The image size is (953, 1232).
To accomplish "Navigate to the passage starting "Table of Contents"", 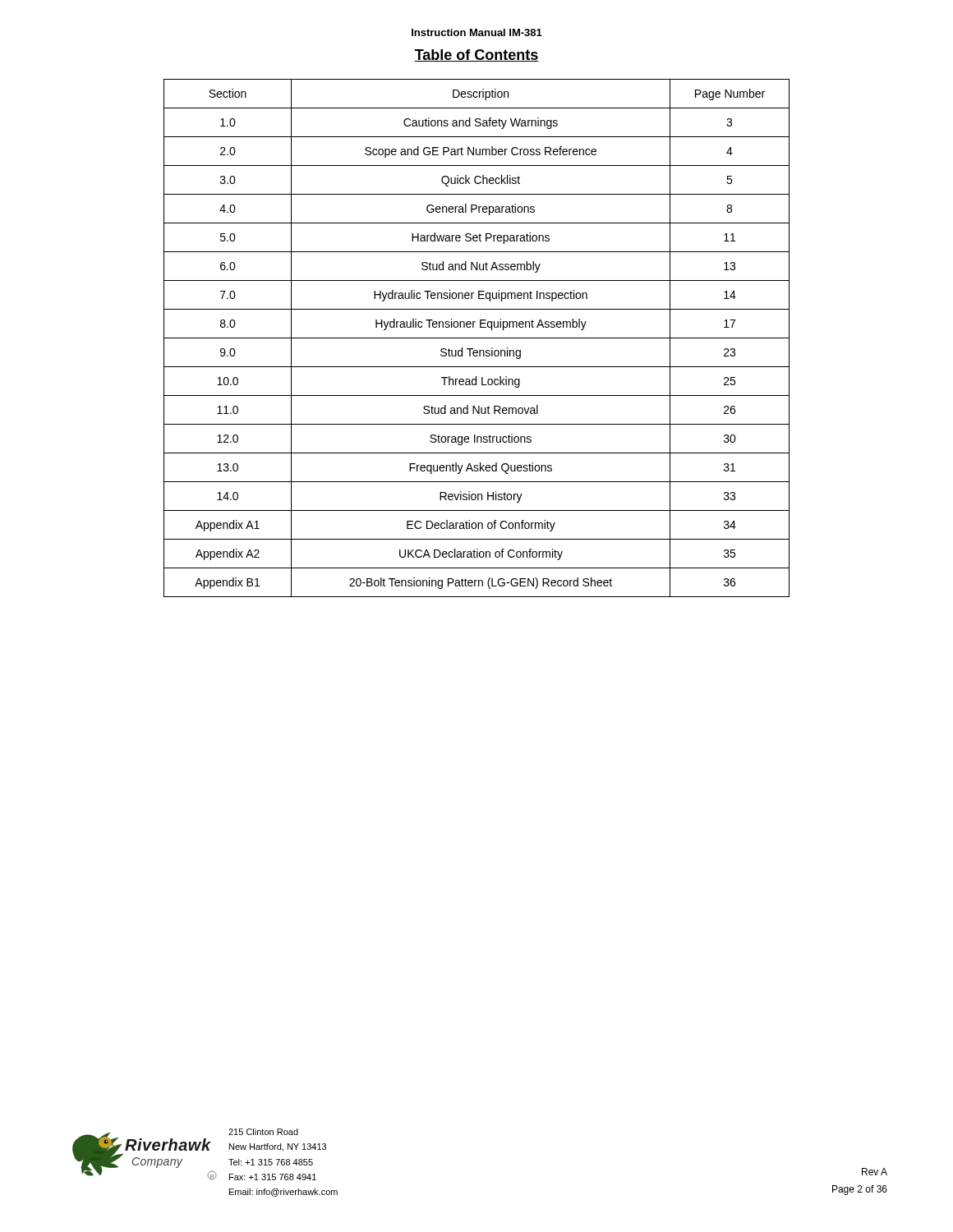I will [x=476, y=55].
